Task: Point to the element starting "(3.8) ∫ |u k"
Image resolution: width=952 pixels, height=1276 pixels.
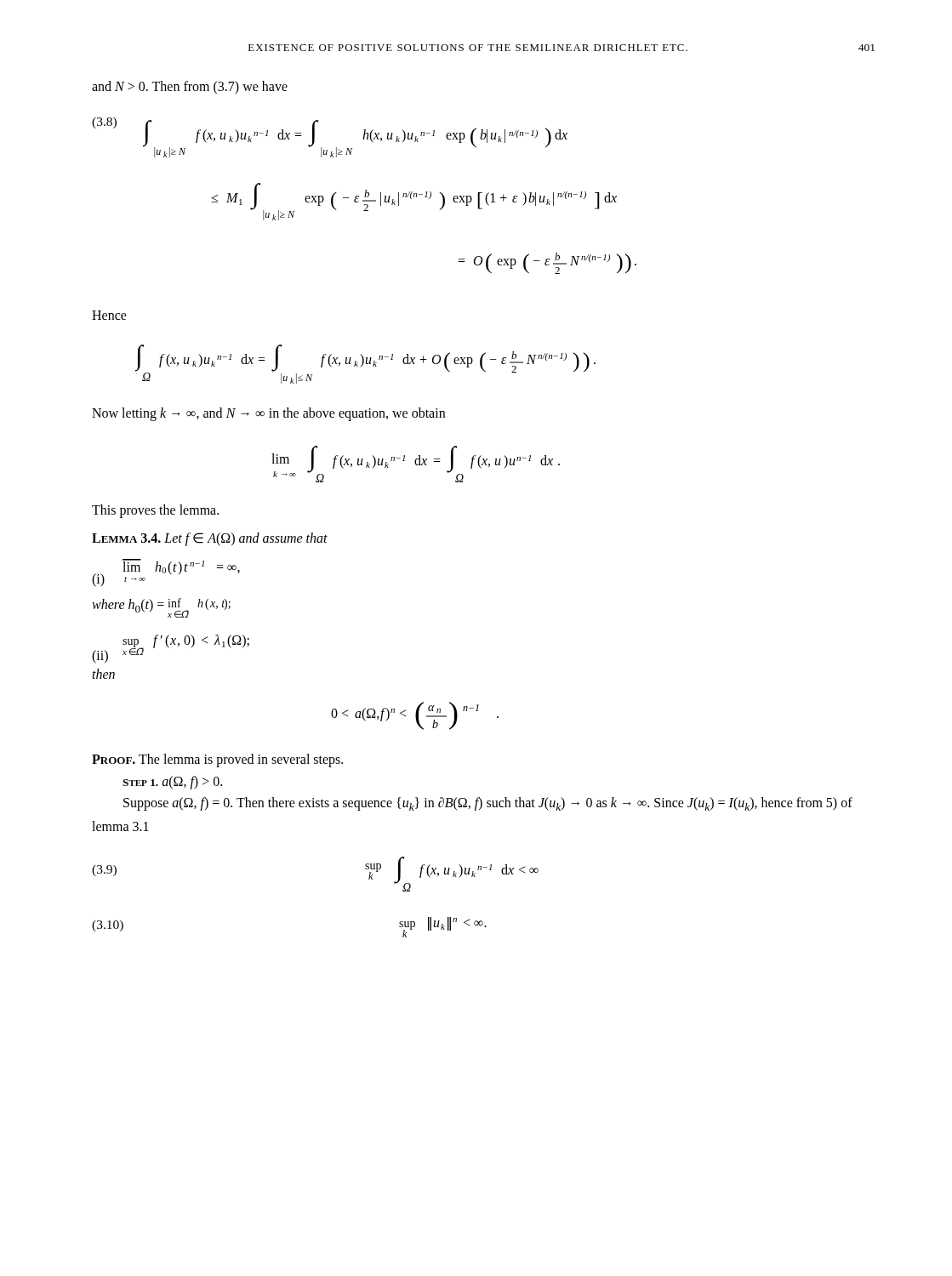Action: pyautogui.click(x=484, y=199)
